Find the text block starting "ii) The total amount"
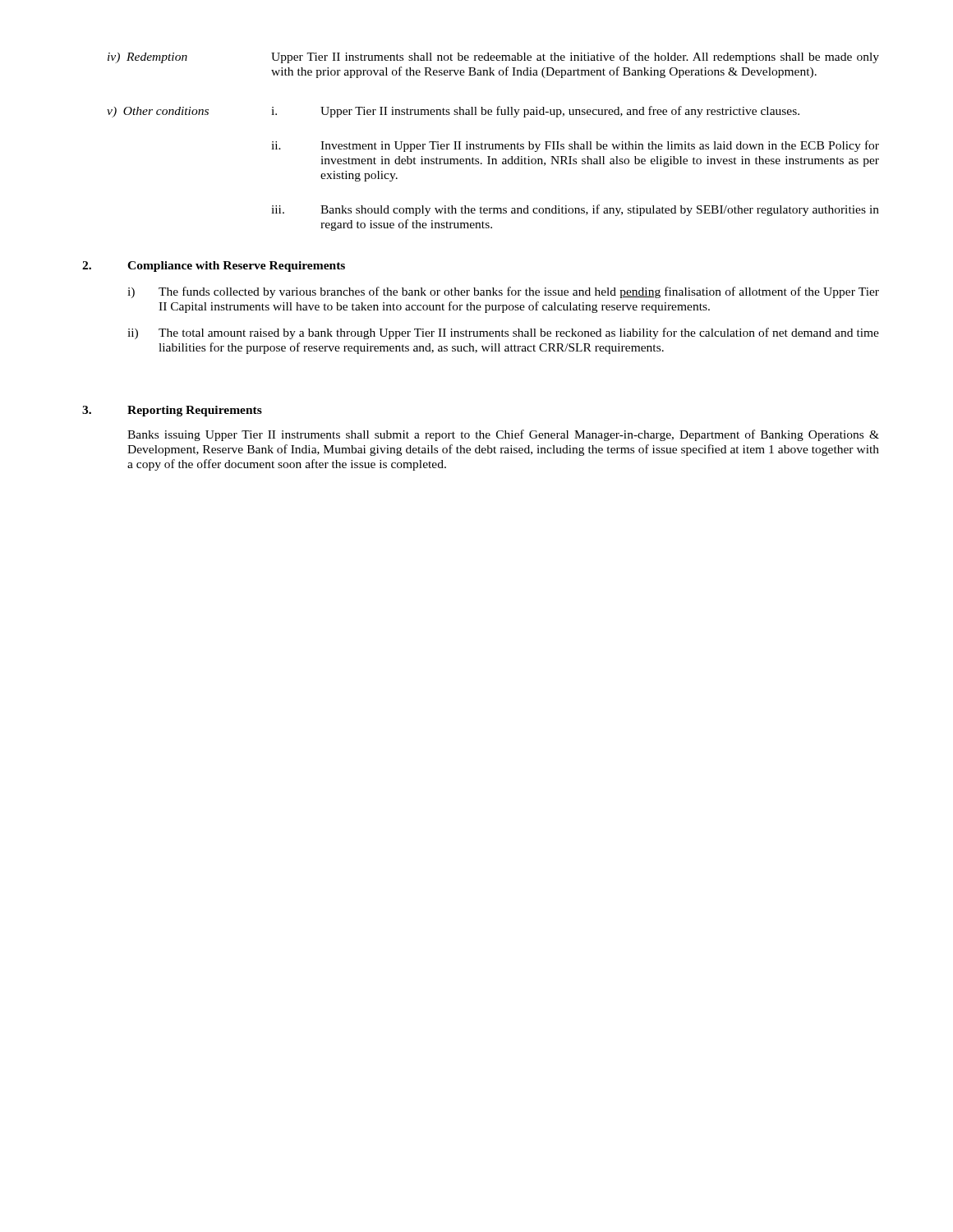 [503, 340]
